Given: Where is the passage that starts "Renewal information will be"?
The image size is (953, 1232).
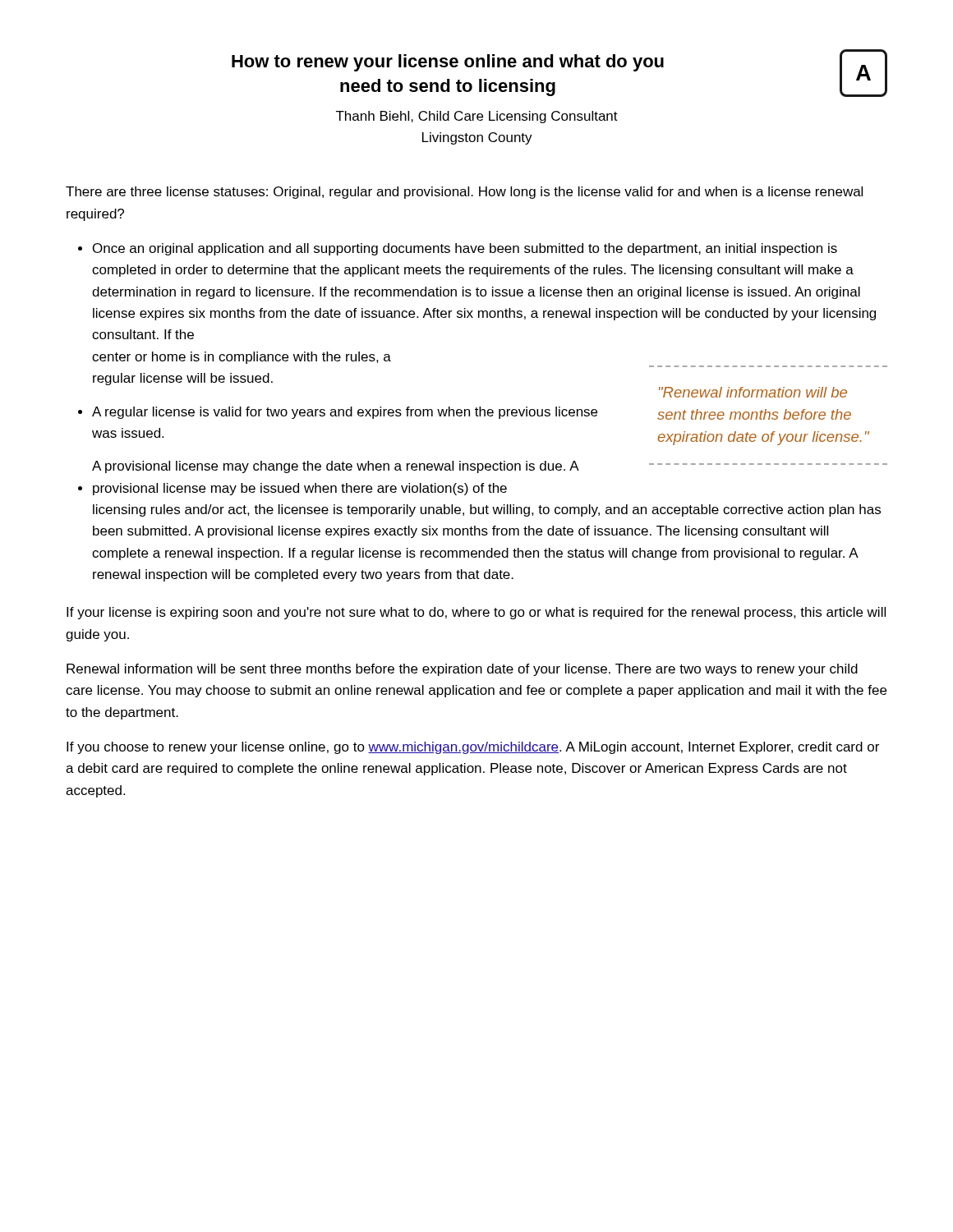Looking at the screenshot, I should click(476, 691).
